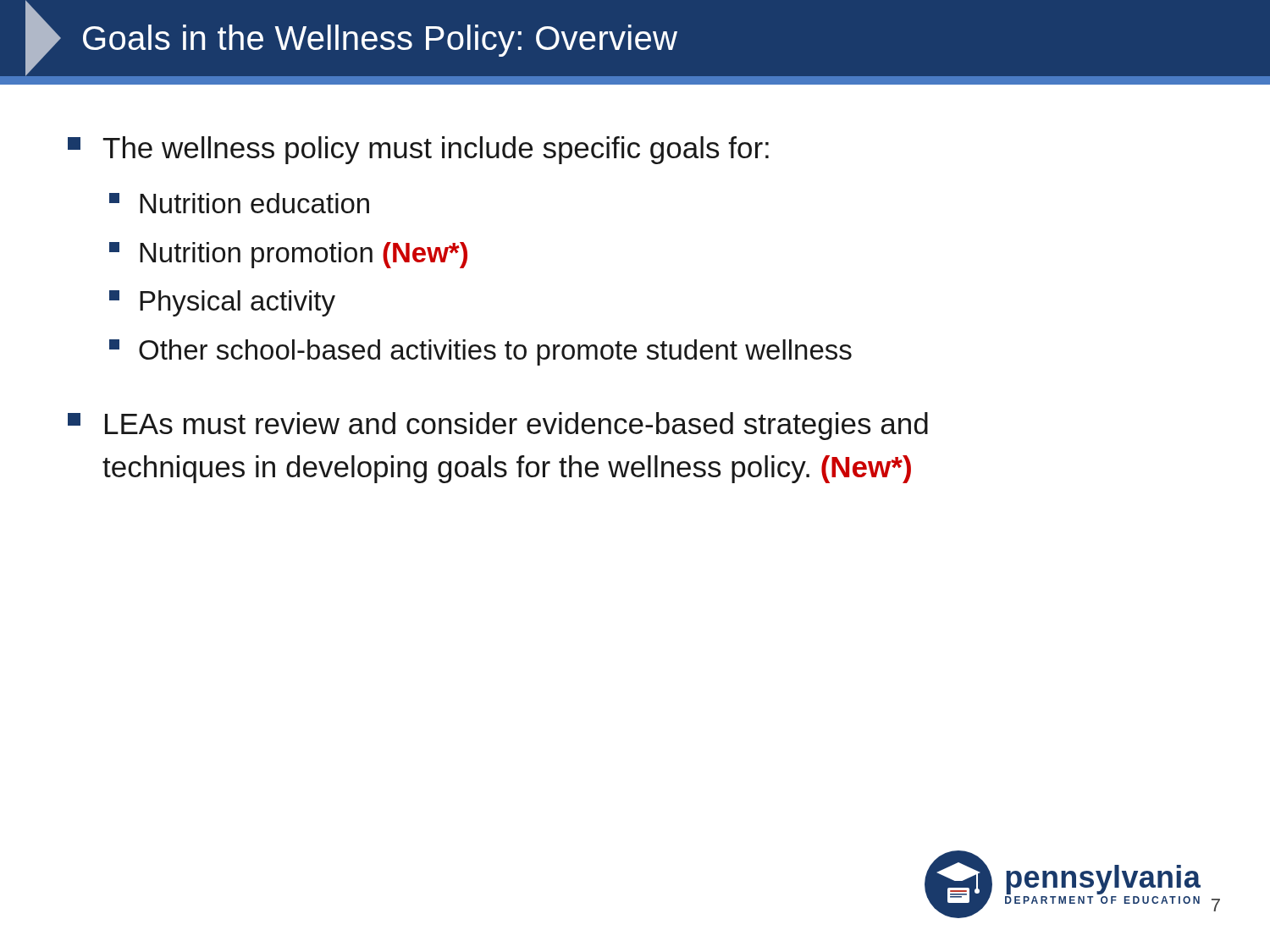The image size is (1270, 952).
Task: Point to the block beginning "LEAs must review"
Action: point(499,446)
